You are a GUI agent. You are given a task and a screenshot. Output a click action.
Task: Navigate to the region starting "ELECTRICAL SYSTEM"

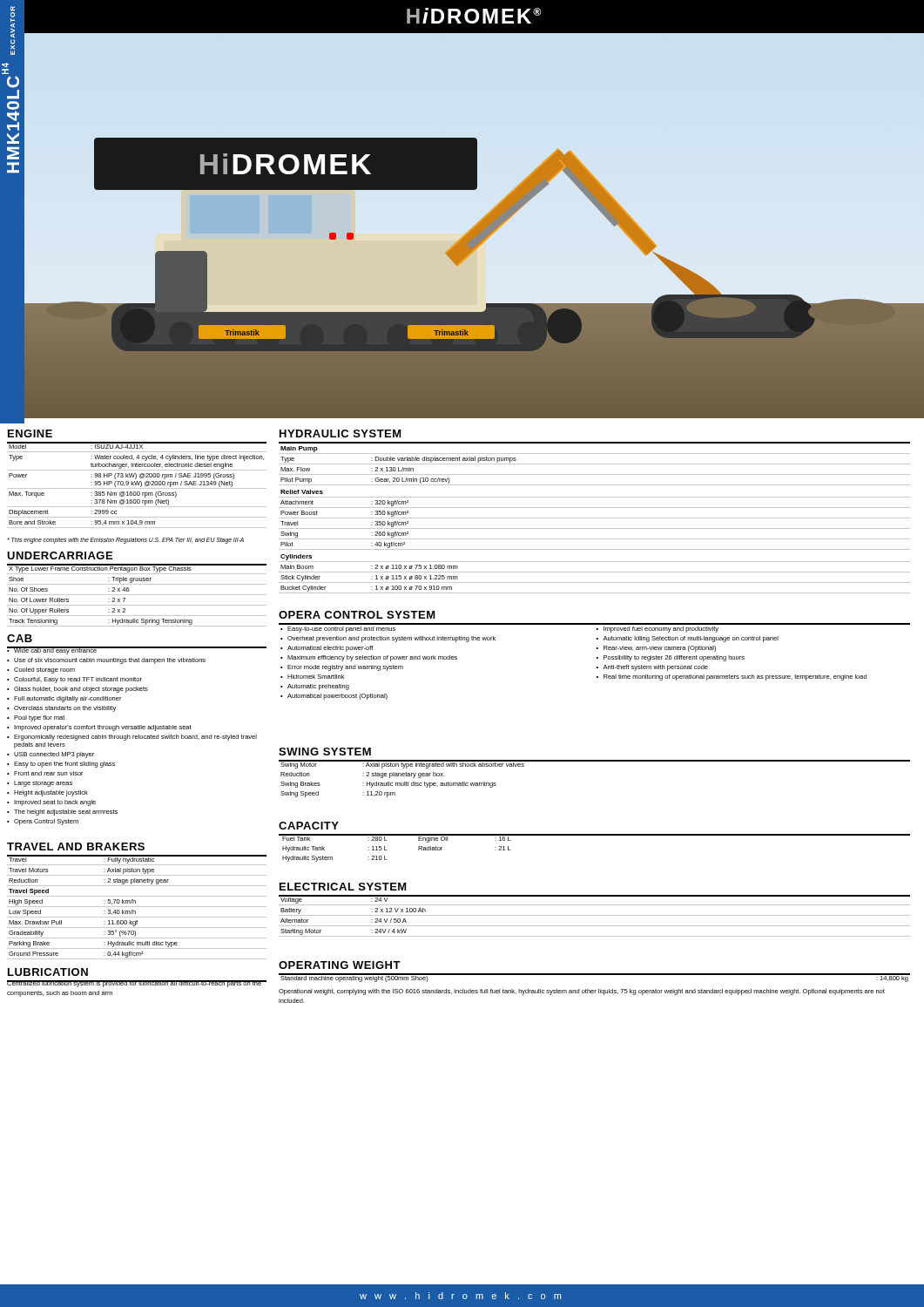343,887
